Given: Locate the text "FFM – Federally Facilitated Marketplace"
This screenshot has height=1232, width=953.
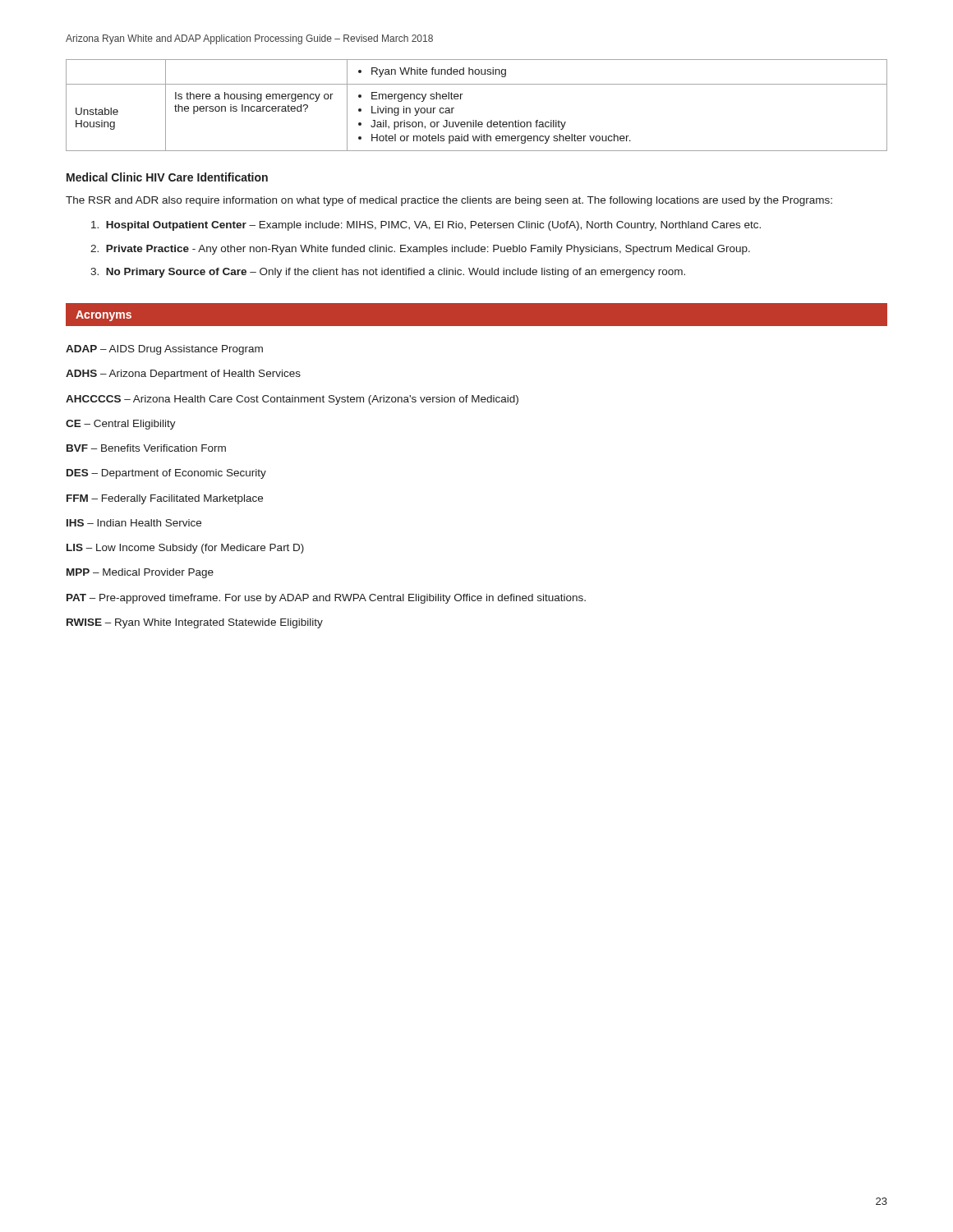Looking at the screenshot, I should tap(165, 498).
